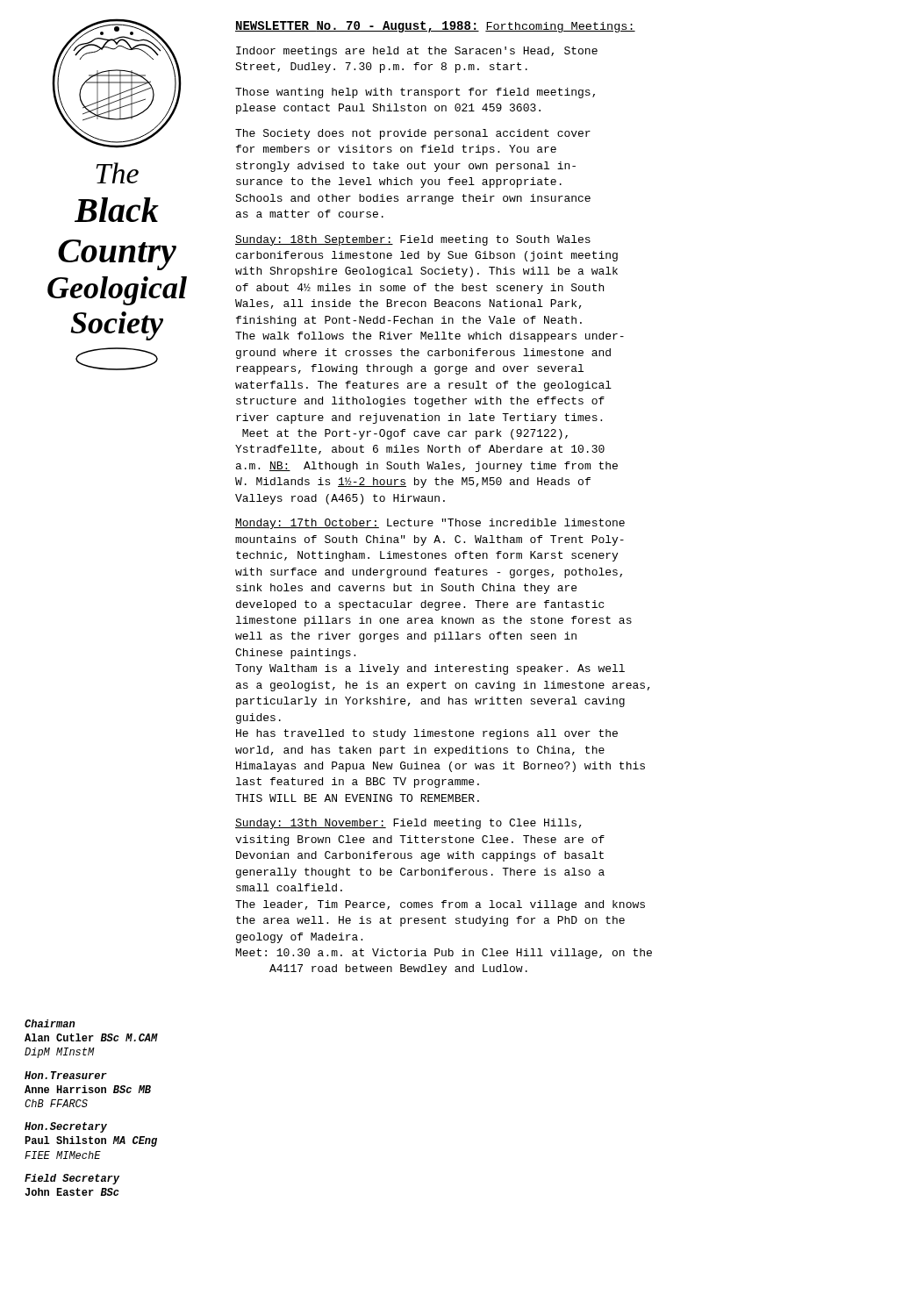Locate the text "Hon.Treasurer Anne Harrison BSc MB ChB FFARCS"

tap(88, 1090)
